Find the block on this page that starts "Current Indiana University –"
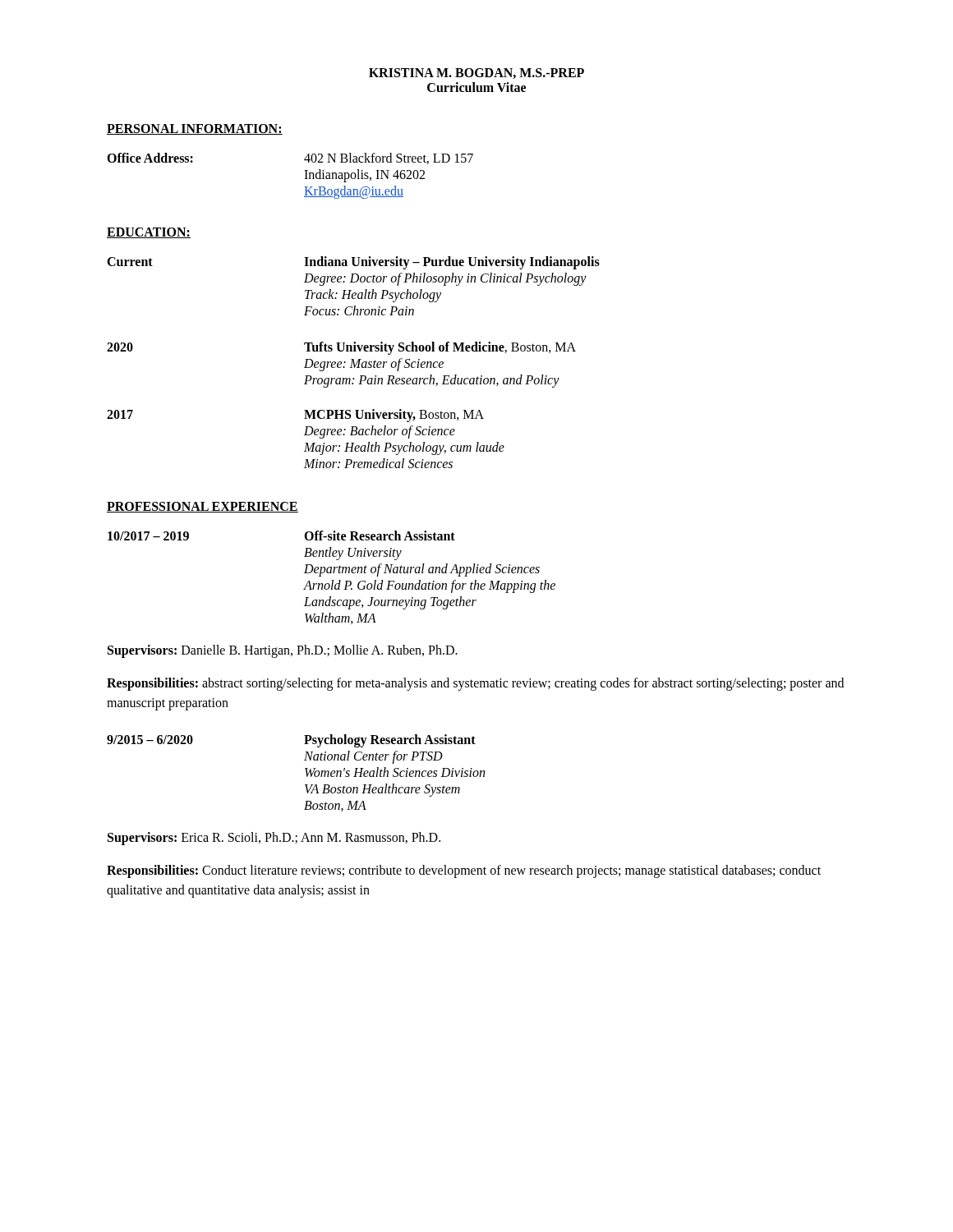The height and width of the screenshot is (1232, 953). [476, 287]
